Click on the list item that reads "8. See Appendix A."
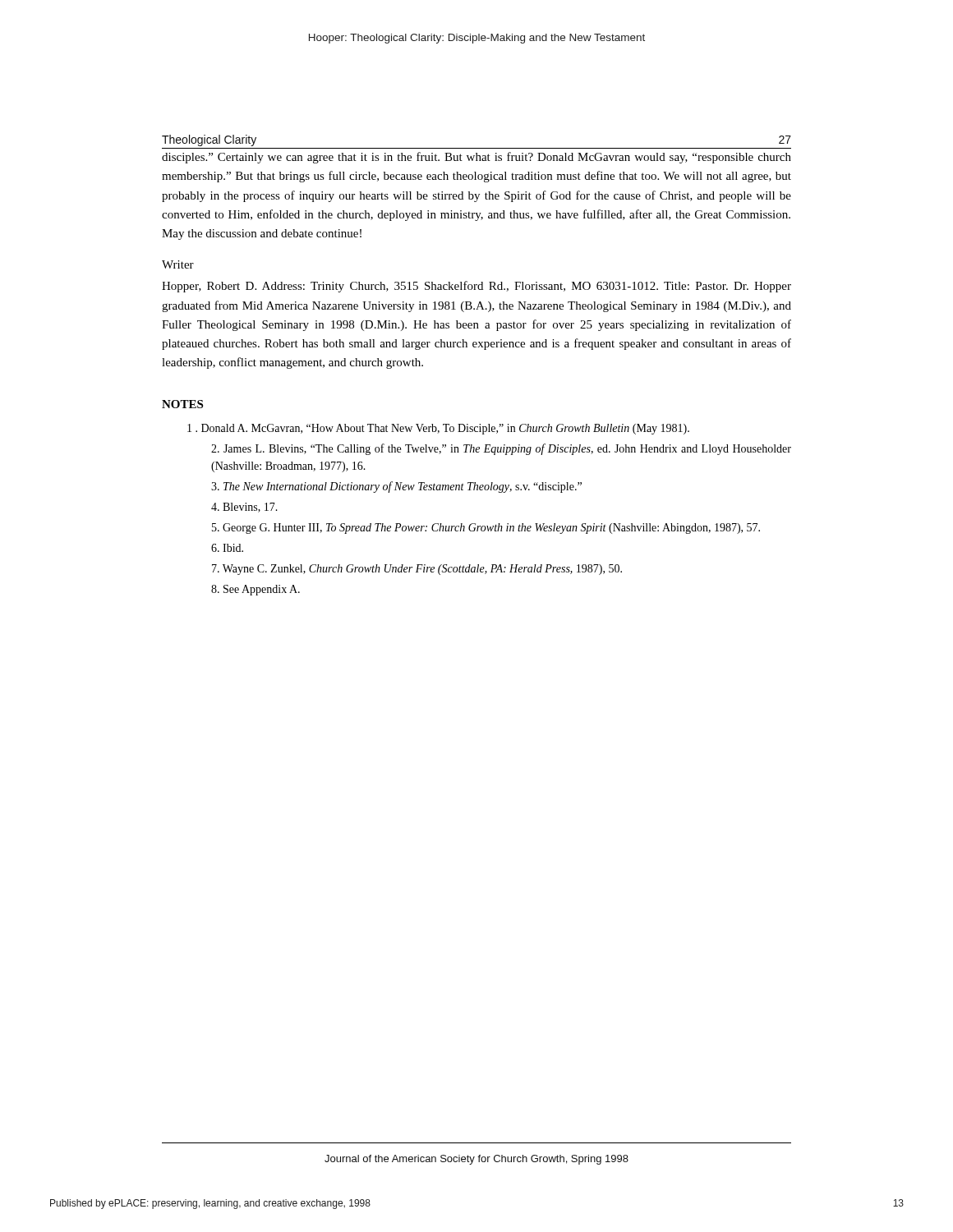 256,589
